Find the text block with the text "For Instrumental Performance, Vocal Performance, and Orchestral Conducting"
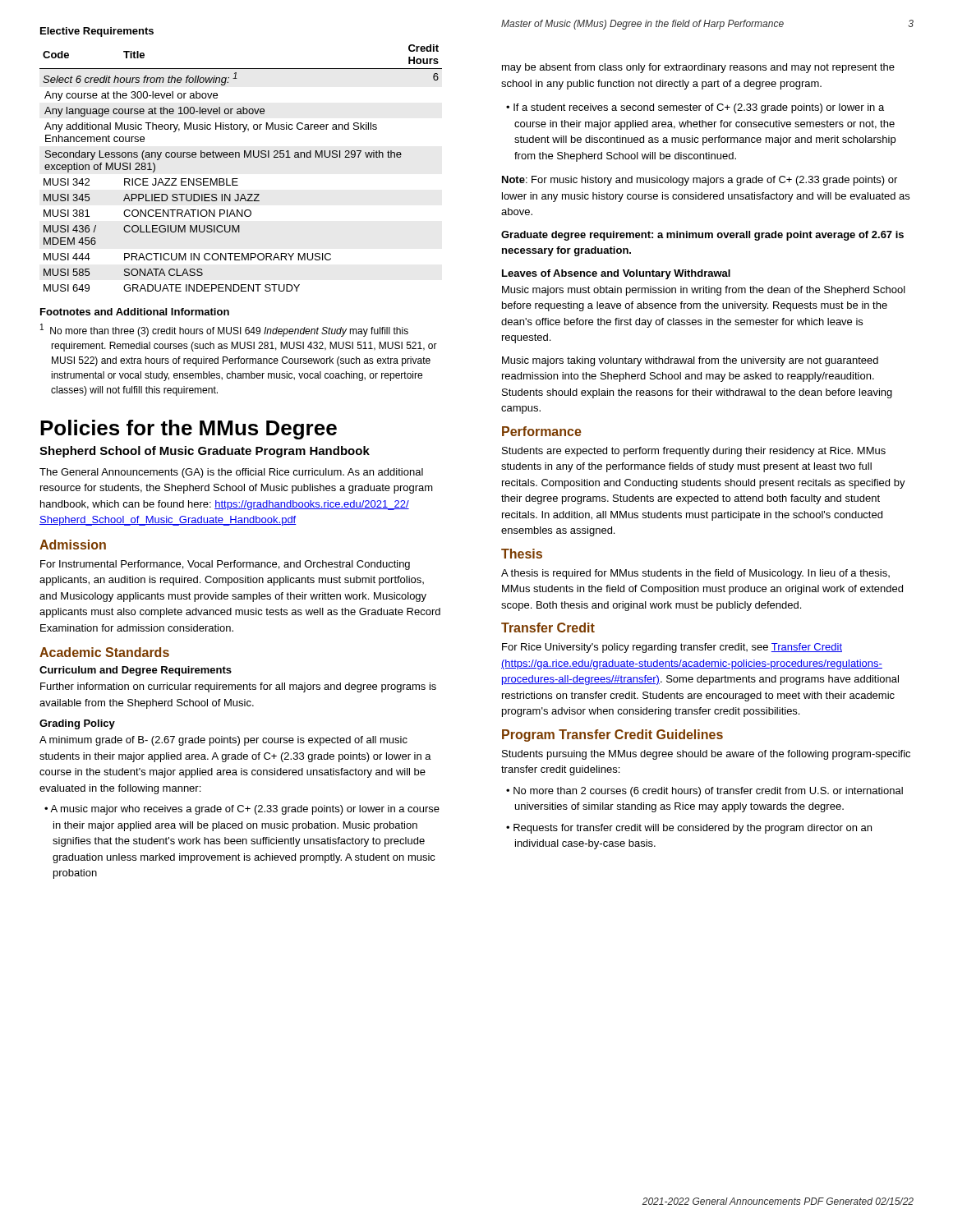Screen dimensions: 1232x953 coord(240,595)
